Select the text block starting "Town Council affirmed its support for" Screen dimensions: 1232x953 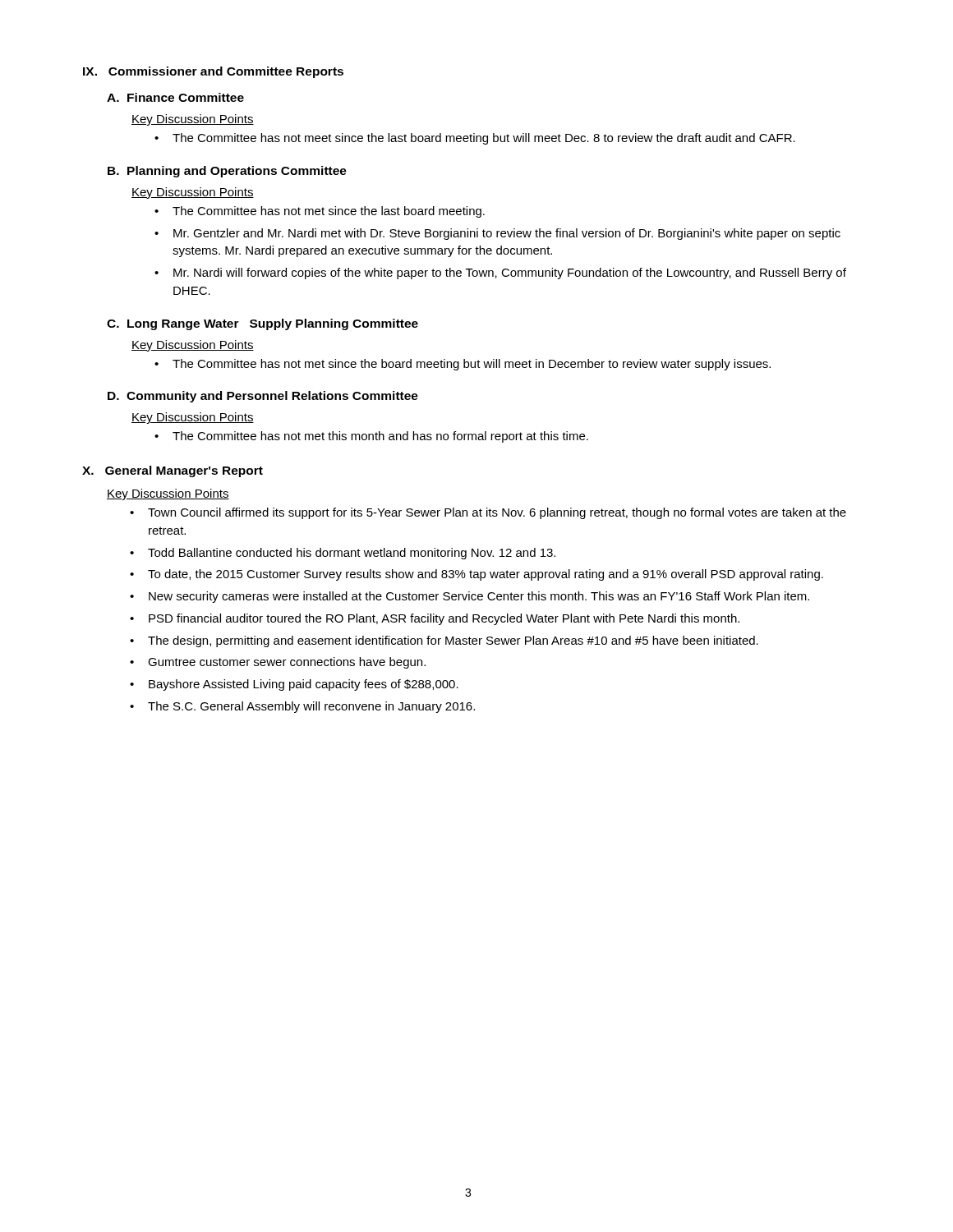[497, 521]
